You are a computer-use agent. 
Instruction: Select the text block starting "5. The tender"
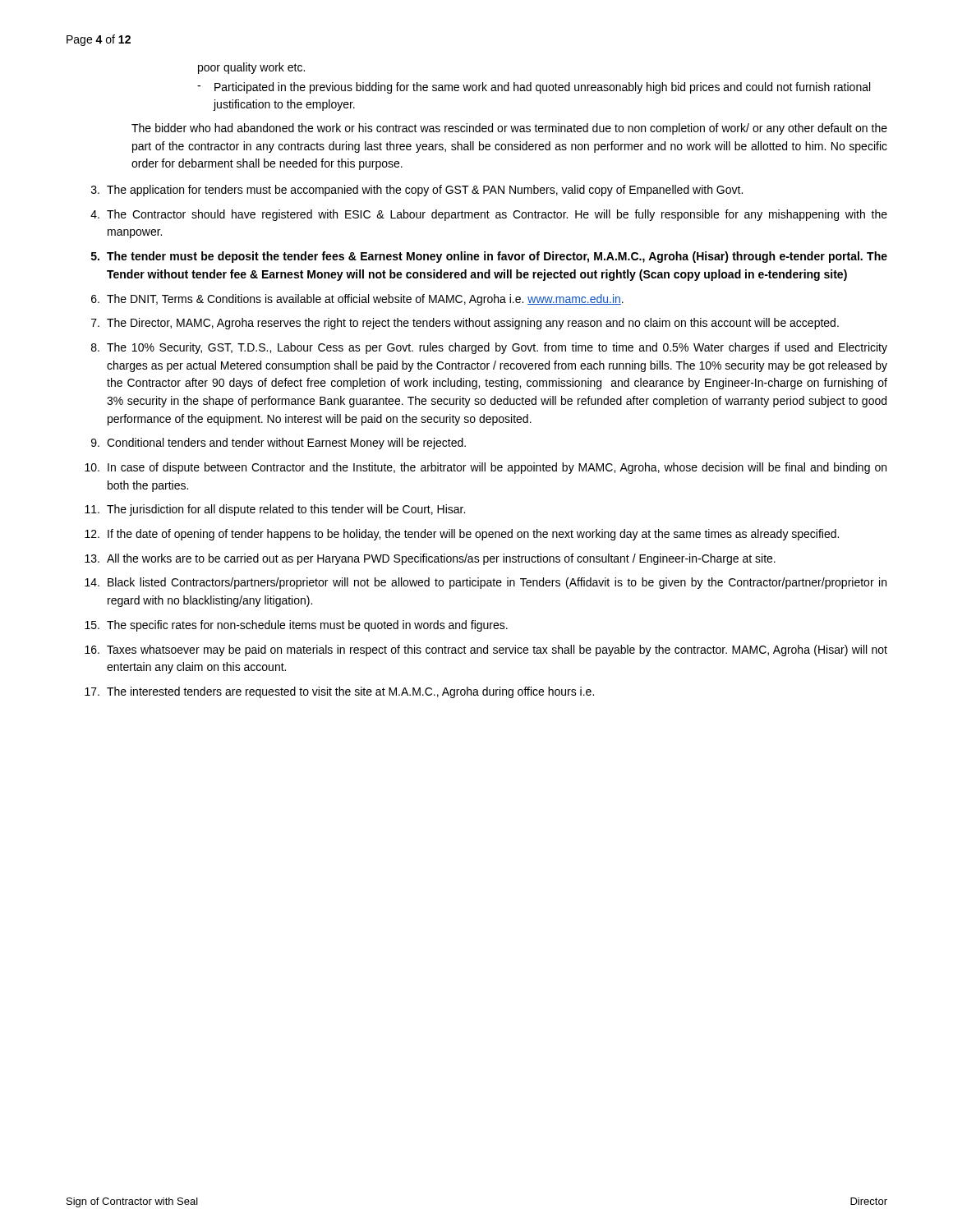coord(476,266)
